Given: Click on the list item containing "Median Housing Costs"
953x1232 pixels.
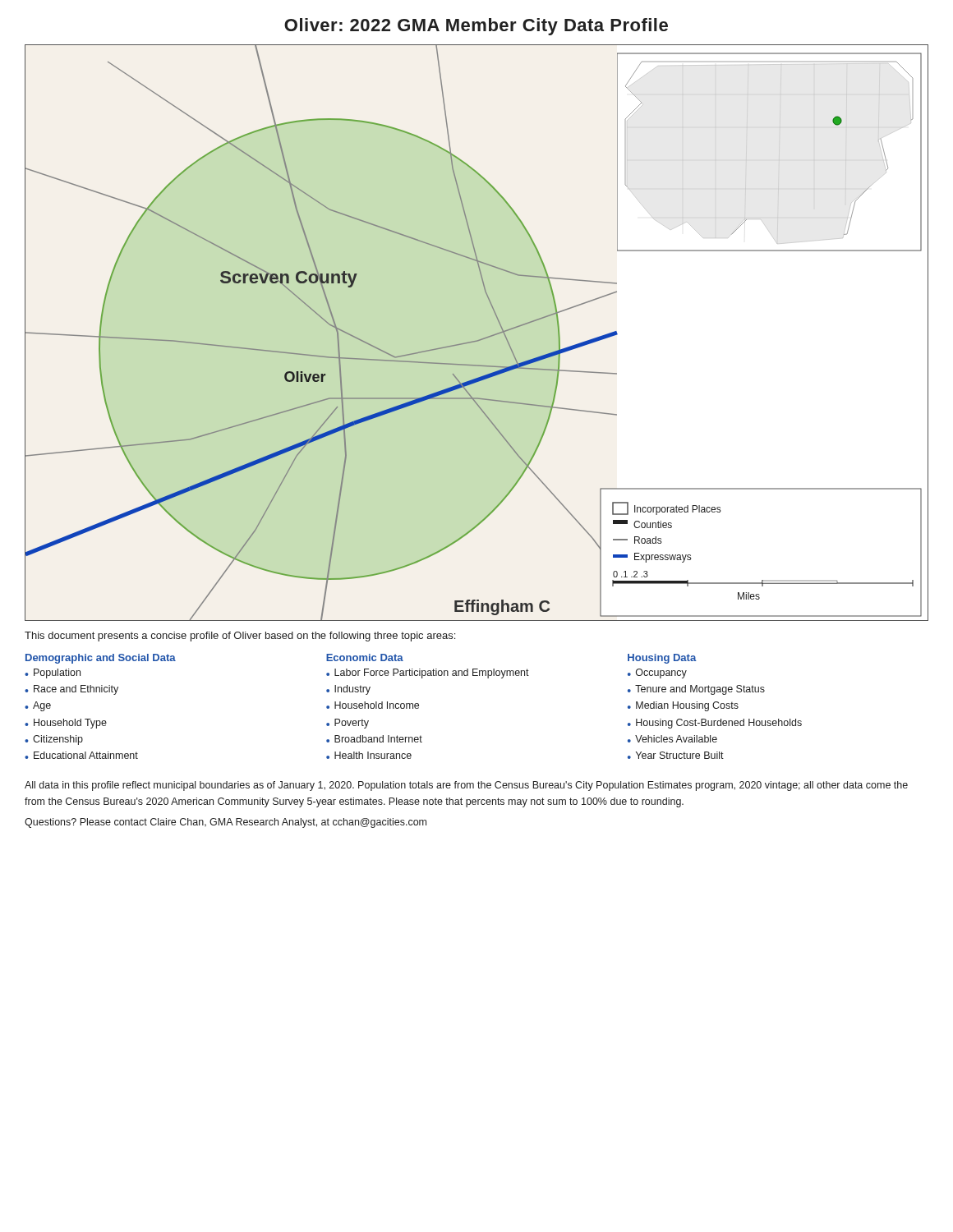Looking at the screenshot, I should click(687, 706).
